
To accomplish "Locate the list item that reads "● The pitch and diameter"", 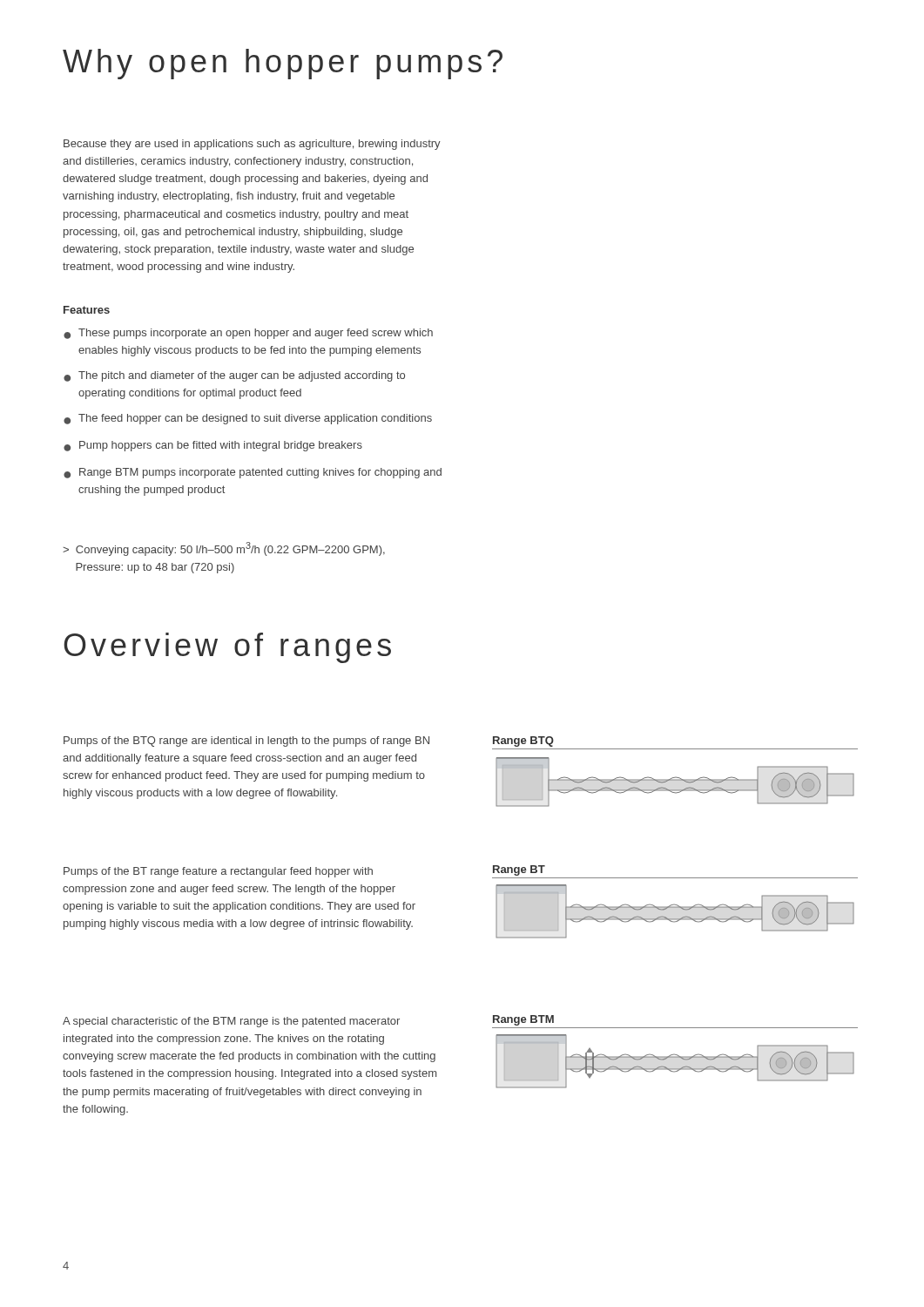I will 254,384.
